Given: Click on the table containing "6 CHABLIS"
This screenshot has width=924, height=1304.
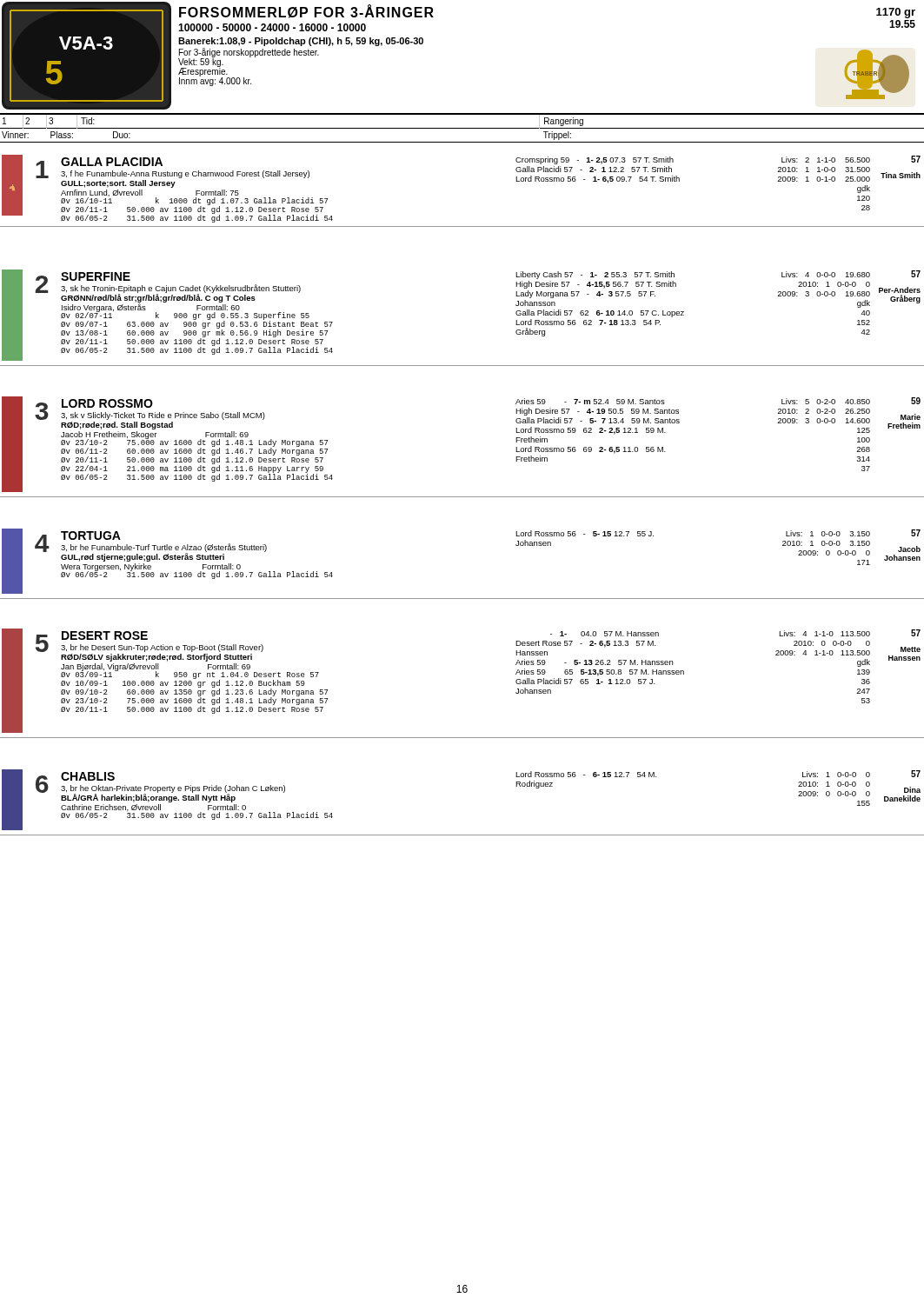Looking at the screenshot, I should coord(462,801).
